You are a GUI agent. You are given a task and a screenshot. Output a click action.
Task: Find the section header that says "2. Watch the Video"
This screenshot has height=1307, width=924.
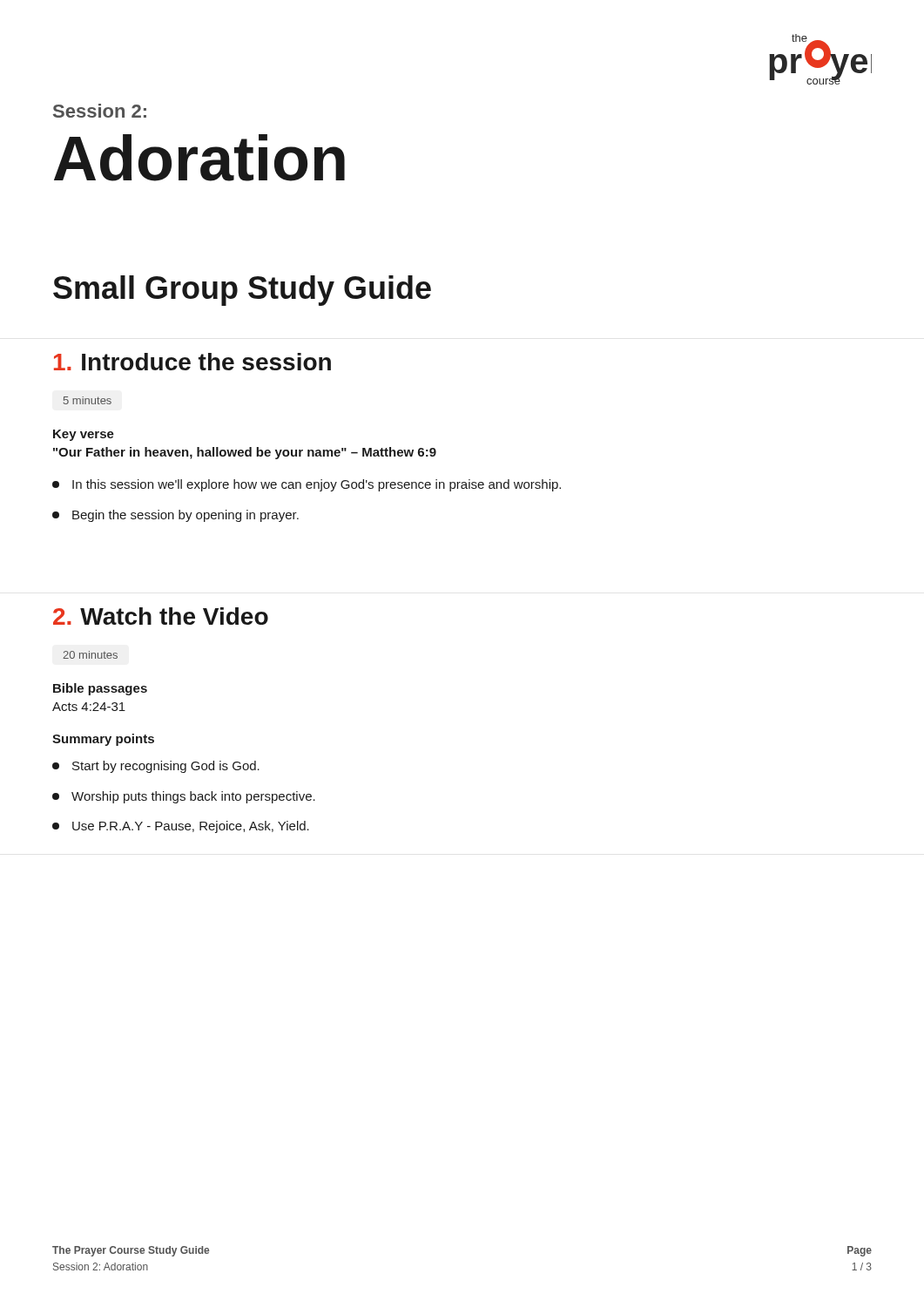coord(160,620)
